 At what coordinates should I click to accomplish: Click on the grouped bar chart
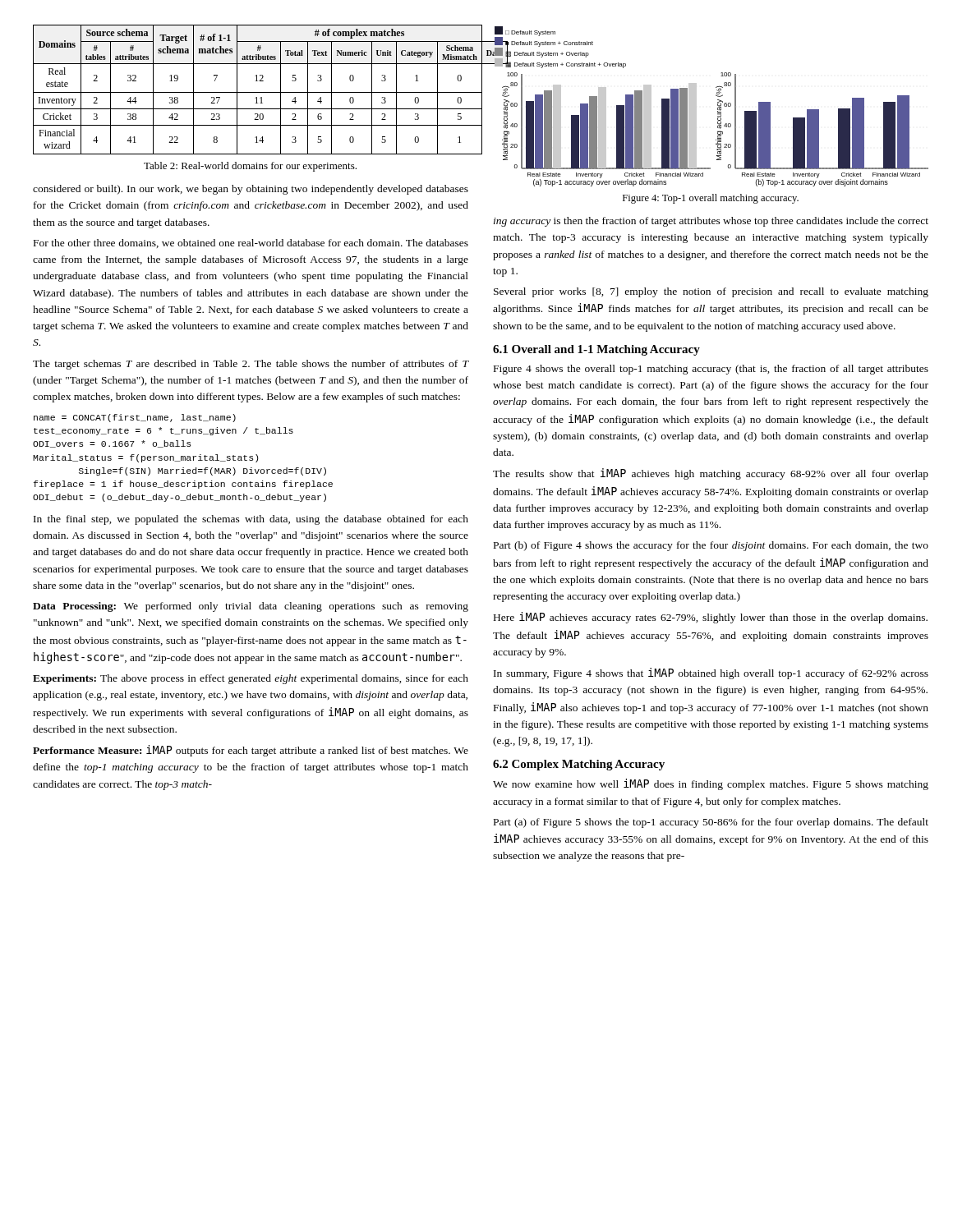(711, 107)
